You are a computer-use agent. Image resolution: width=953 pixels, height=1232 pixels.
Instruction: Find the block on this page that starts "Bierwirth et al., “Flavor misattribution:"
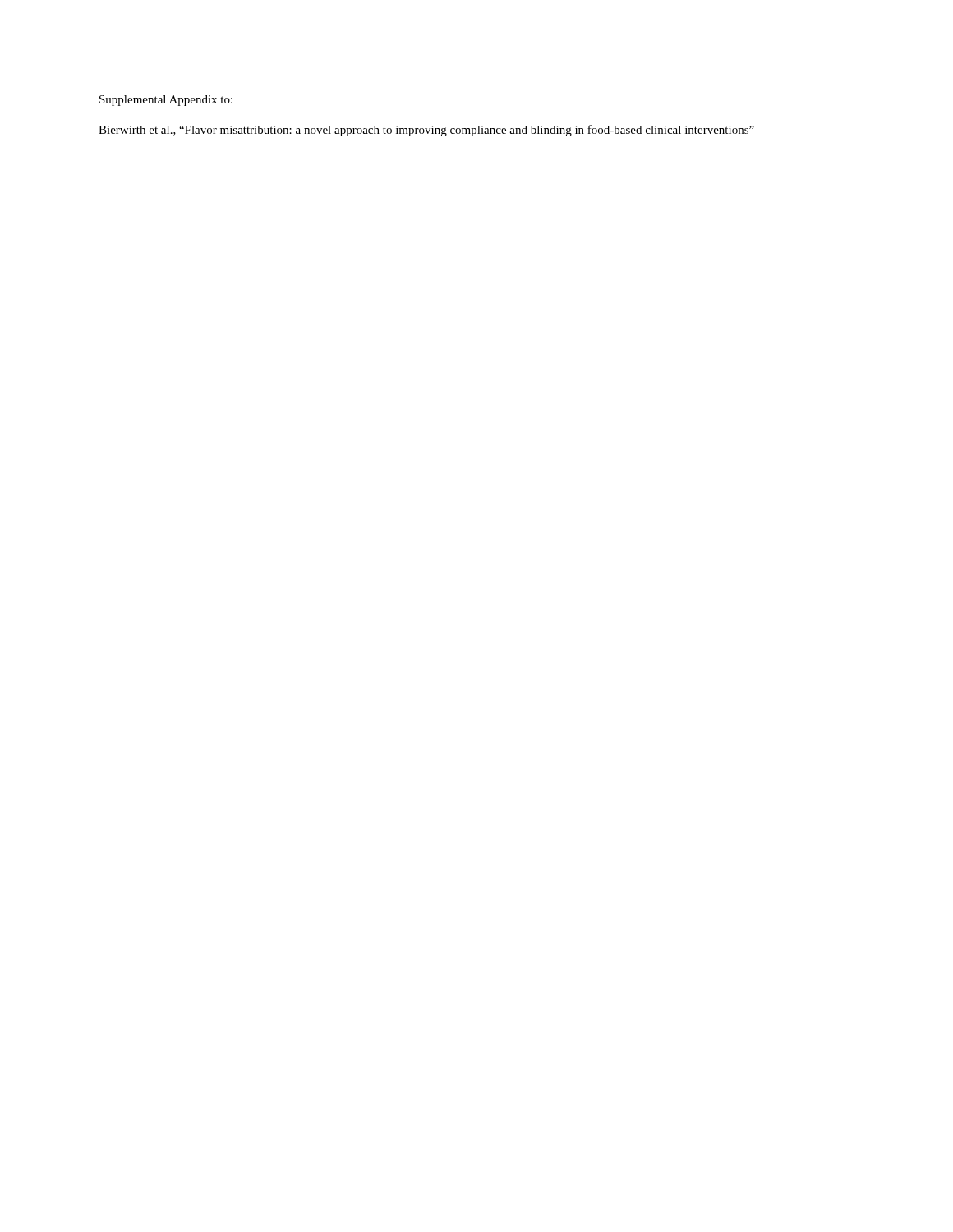pos(426,129)
